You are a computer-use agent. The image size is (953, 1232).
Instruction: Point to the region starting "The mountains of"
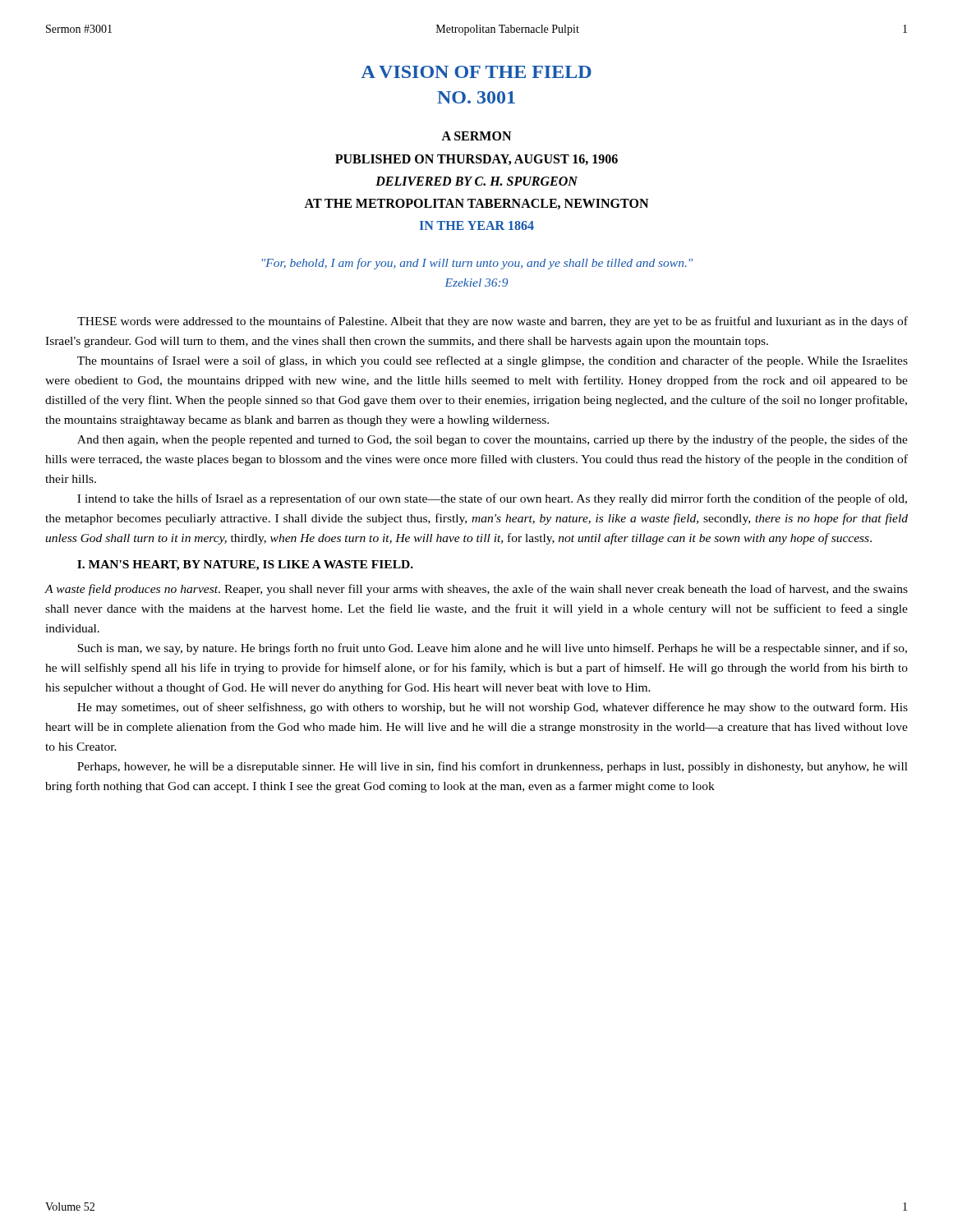(476, 390)
